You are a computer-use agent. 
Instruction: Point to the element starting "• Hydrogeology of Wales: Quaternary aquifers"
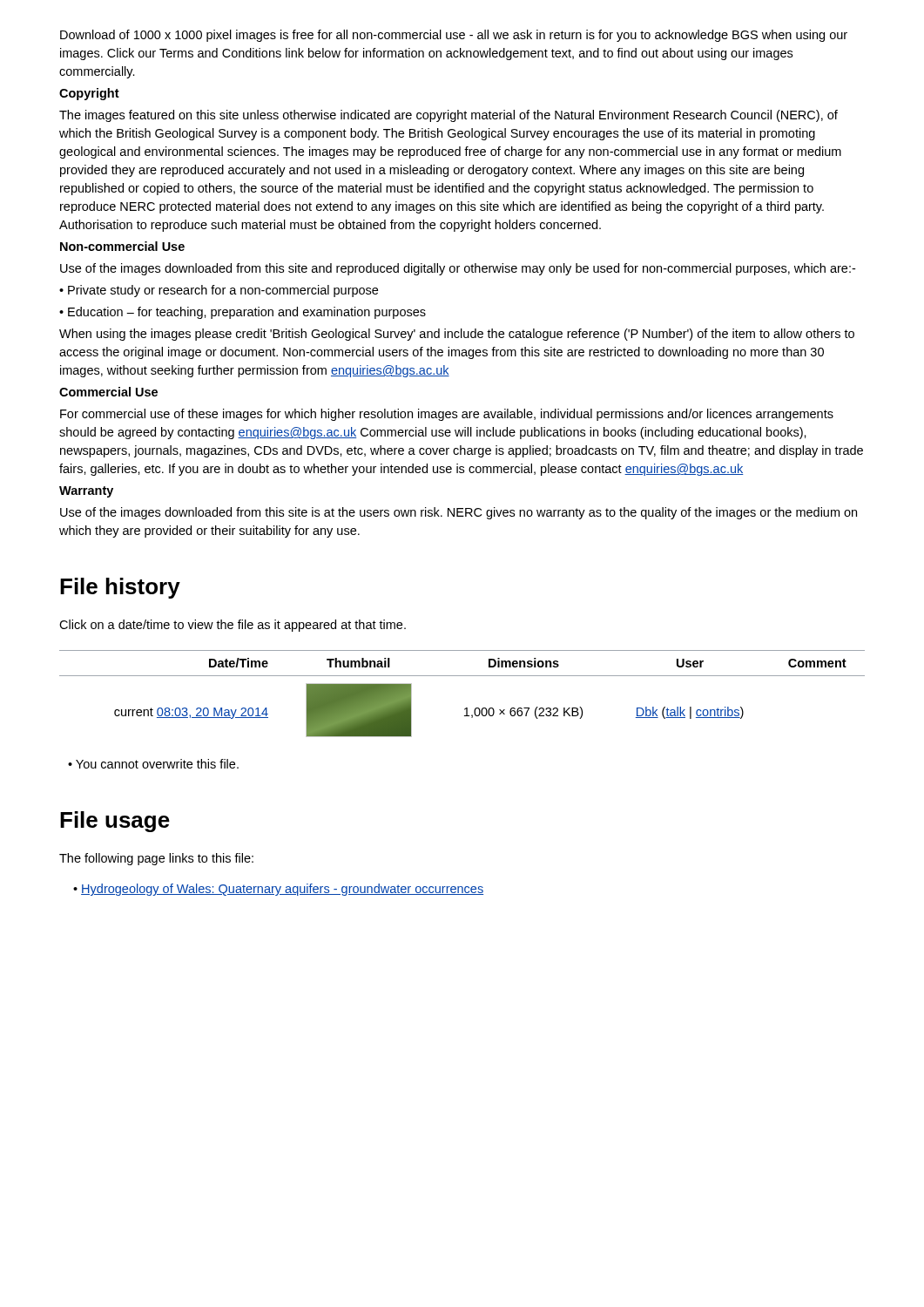click(x=469, y=890)
